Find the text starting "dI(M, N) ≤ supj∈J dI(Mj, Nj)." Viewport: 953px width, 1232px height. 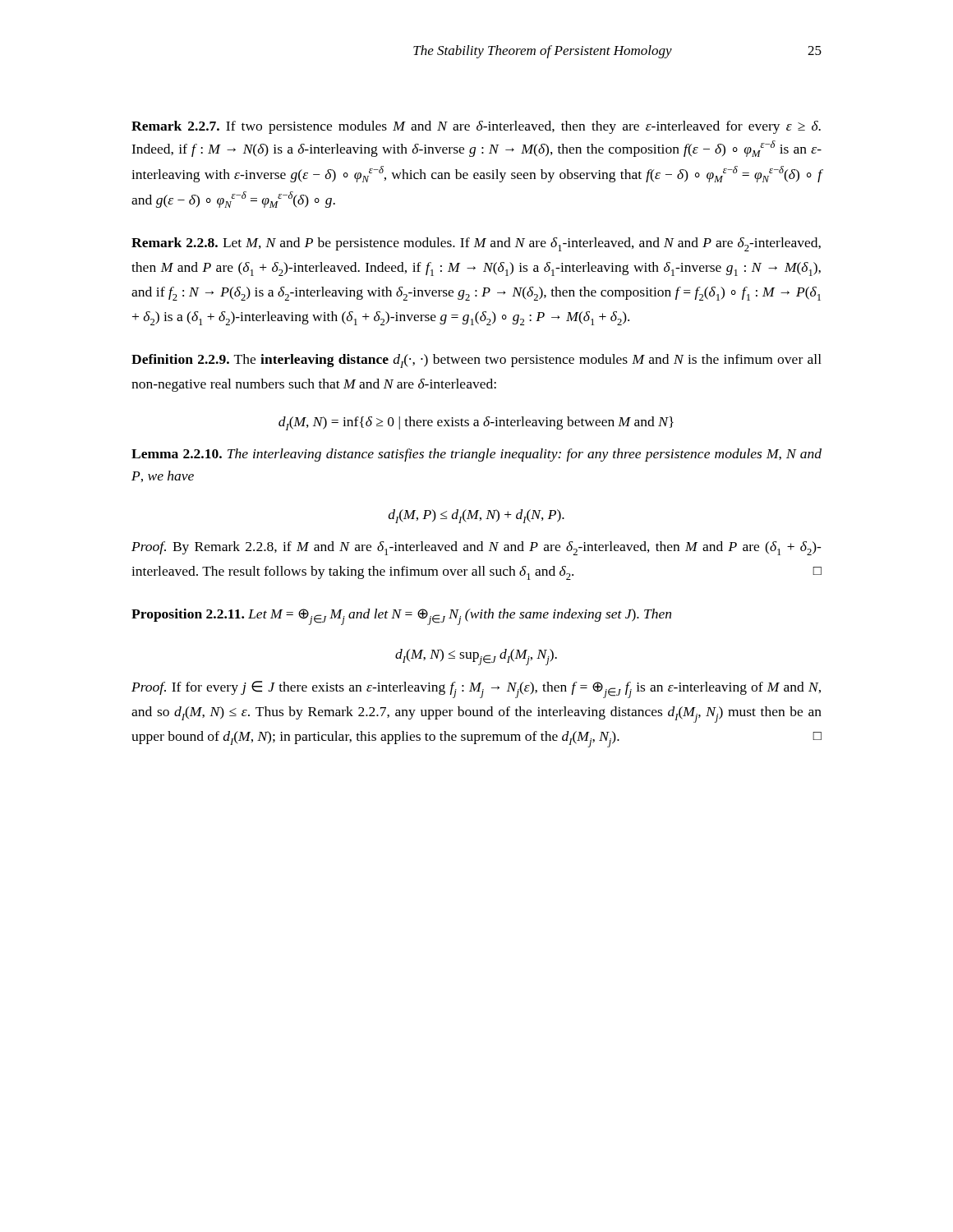[476, 655]
